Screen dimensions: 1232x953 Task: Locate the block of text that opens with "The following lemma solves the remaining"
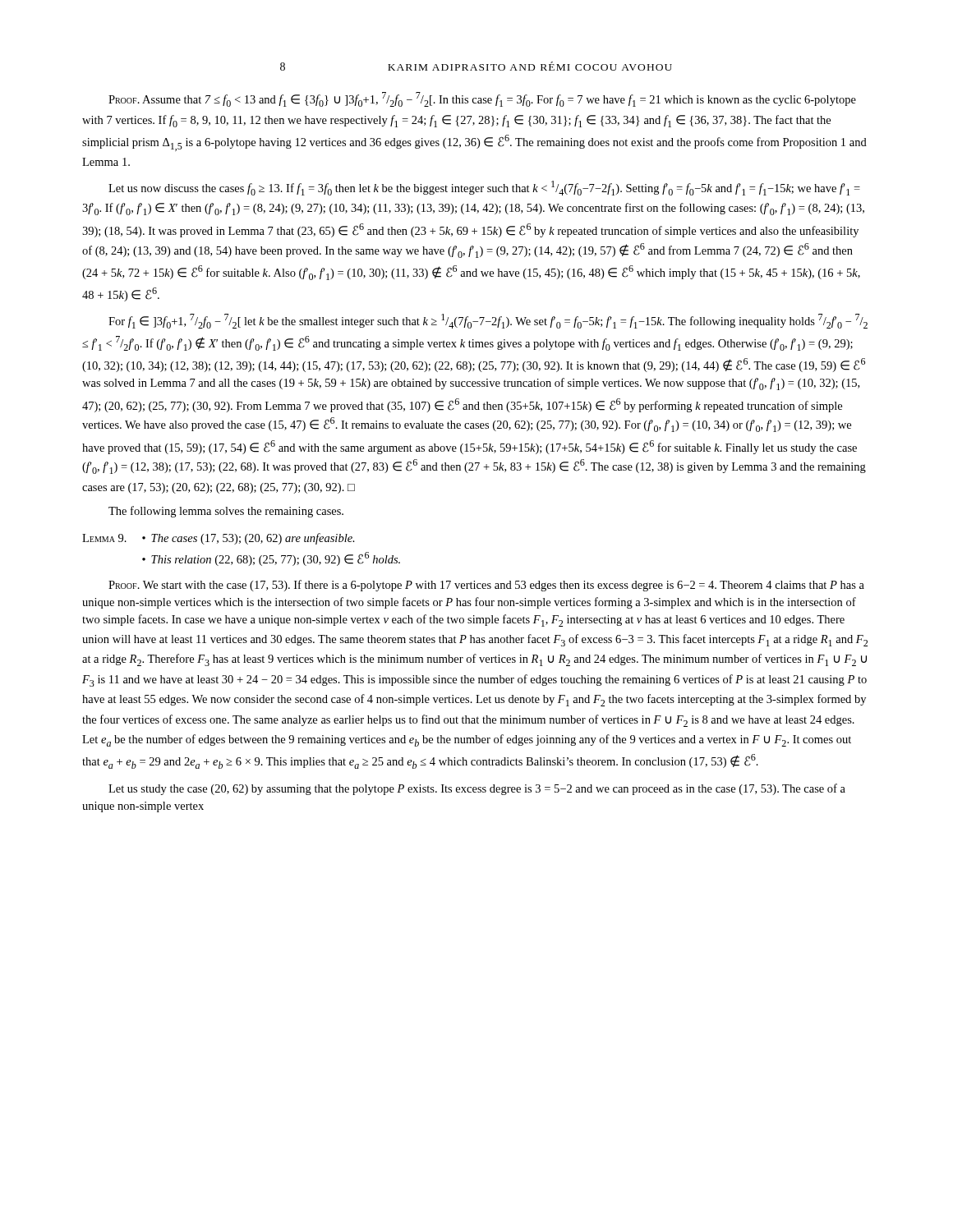[226, 512]
